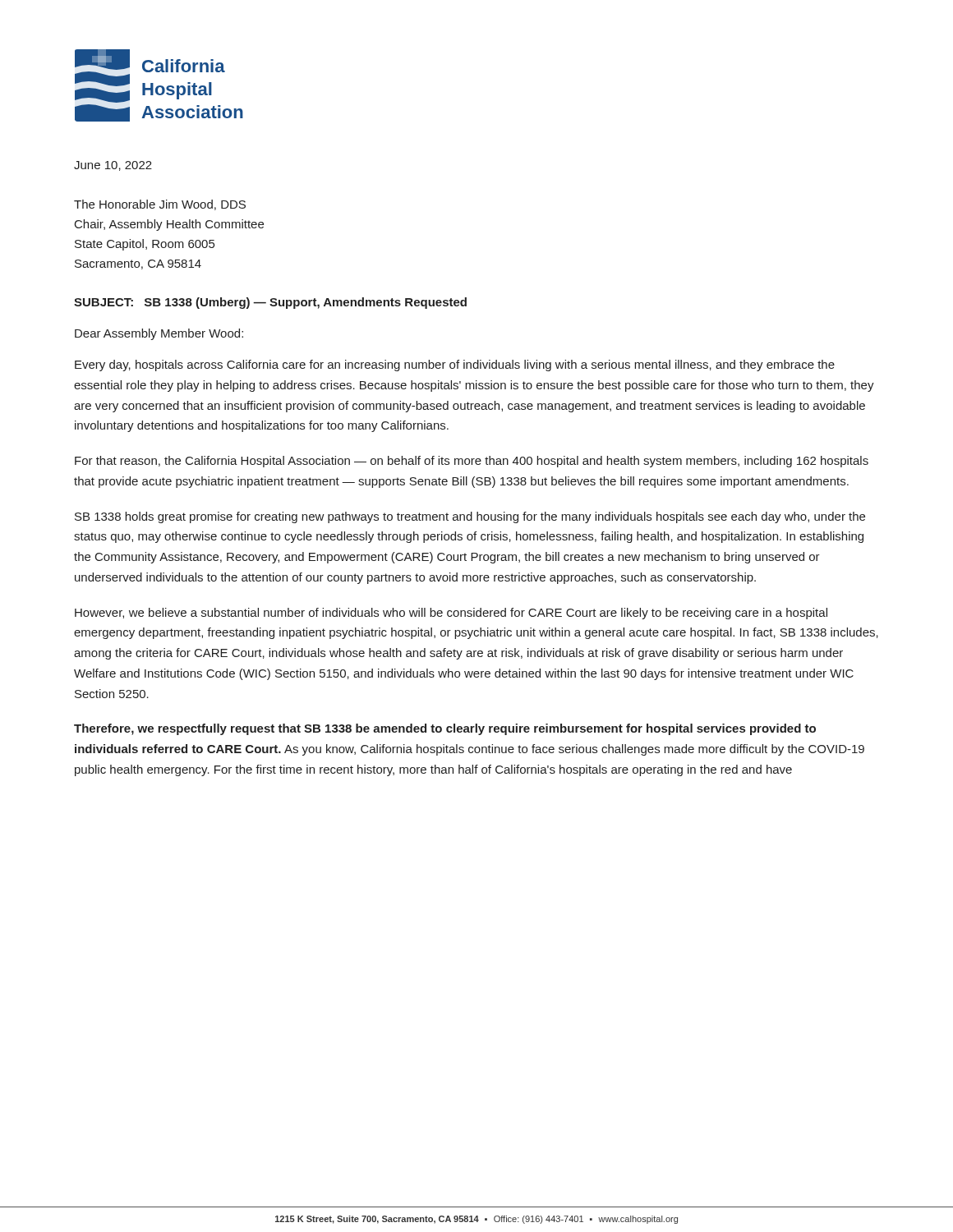Find the block on this page that starts "However, we believe a substantial"

click(x=476, y=653)
